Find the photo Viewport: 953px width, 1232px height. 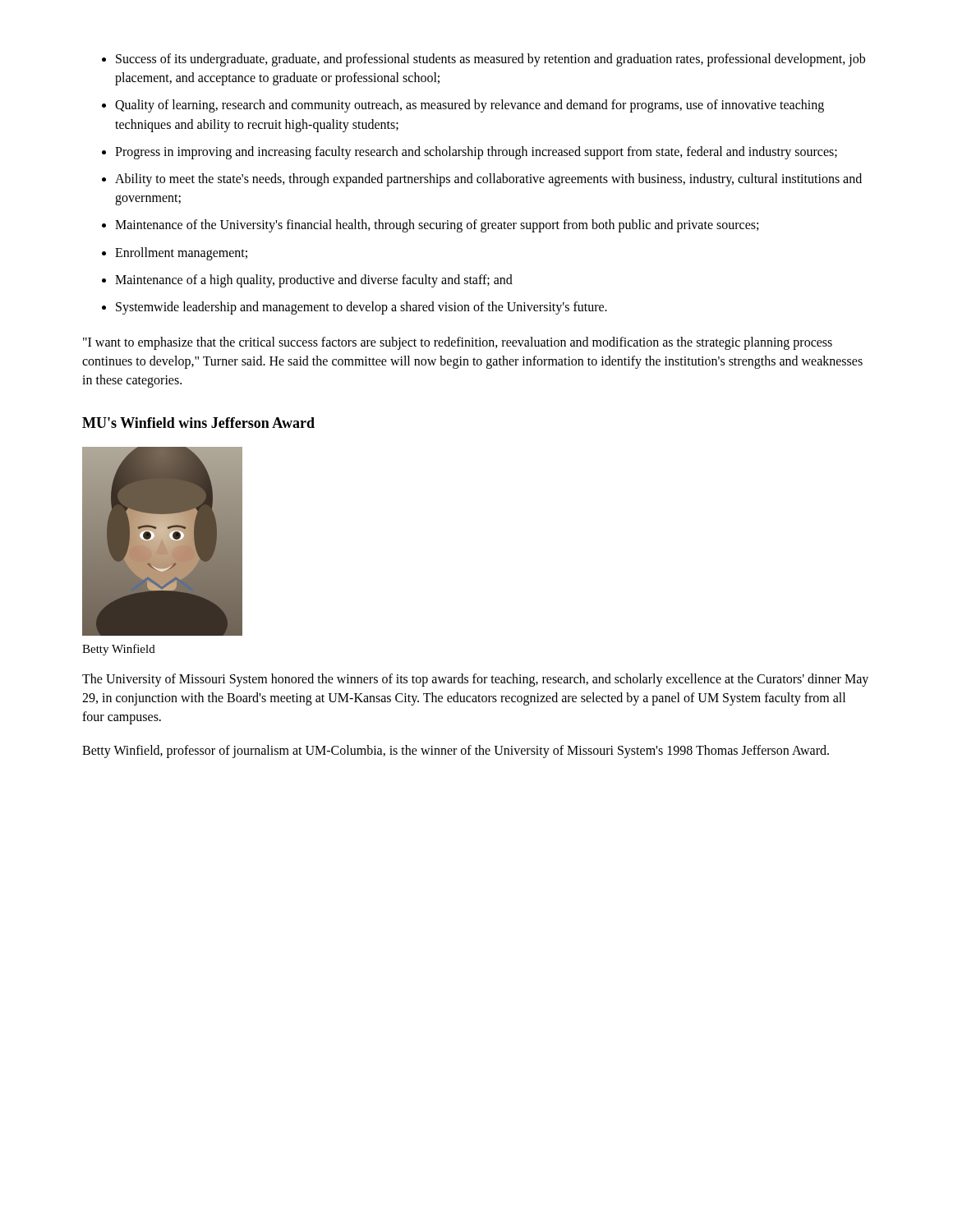click(162, 543)
